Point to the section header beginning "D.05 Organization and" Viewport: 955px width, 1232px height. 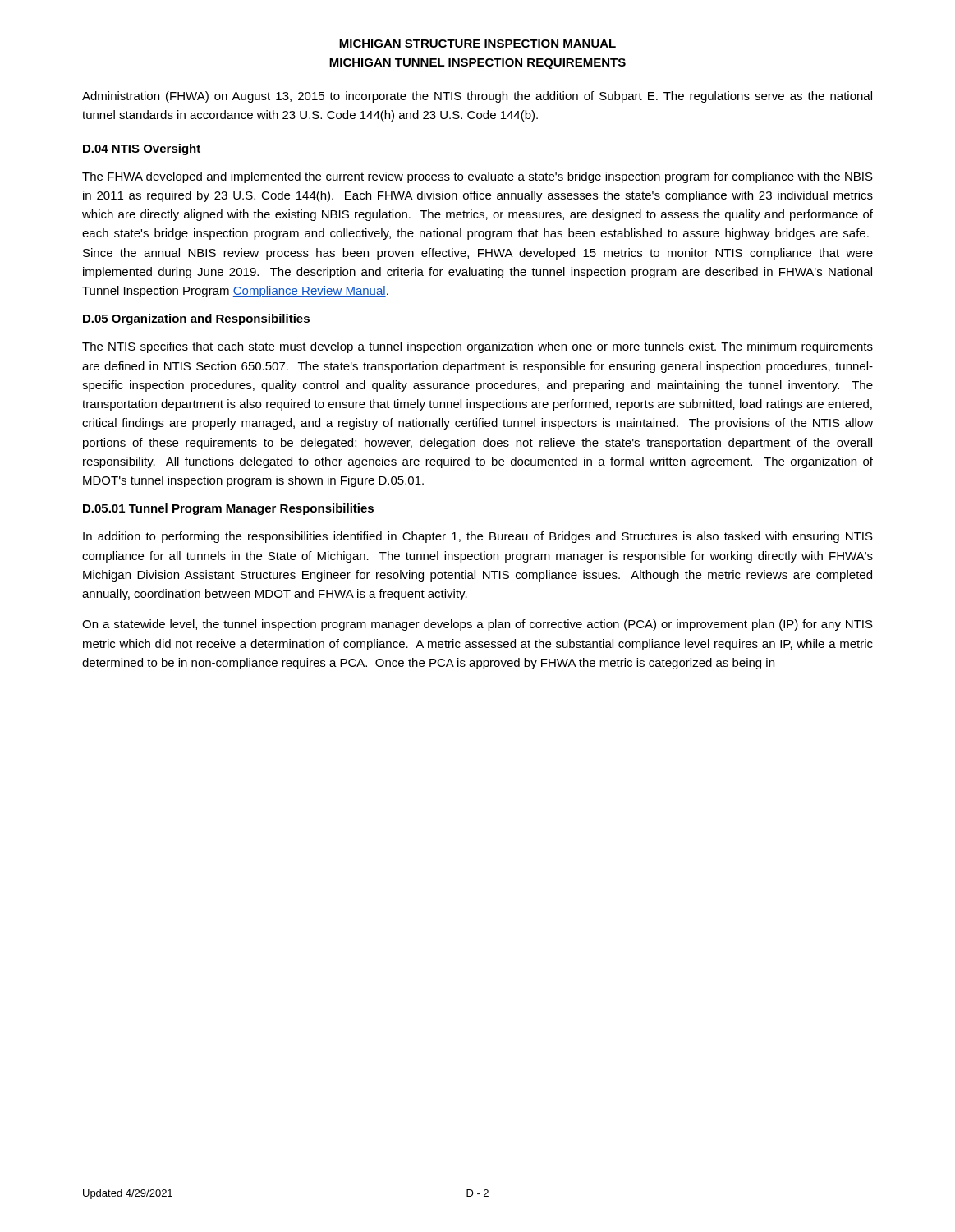[196, 318]
